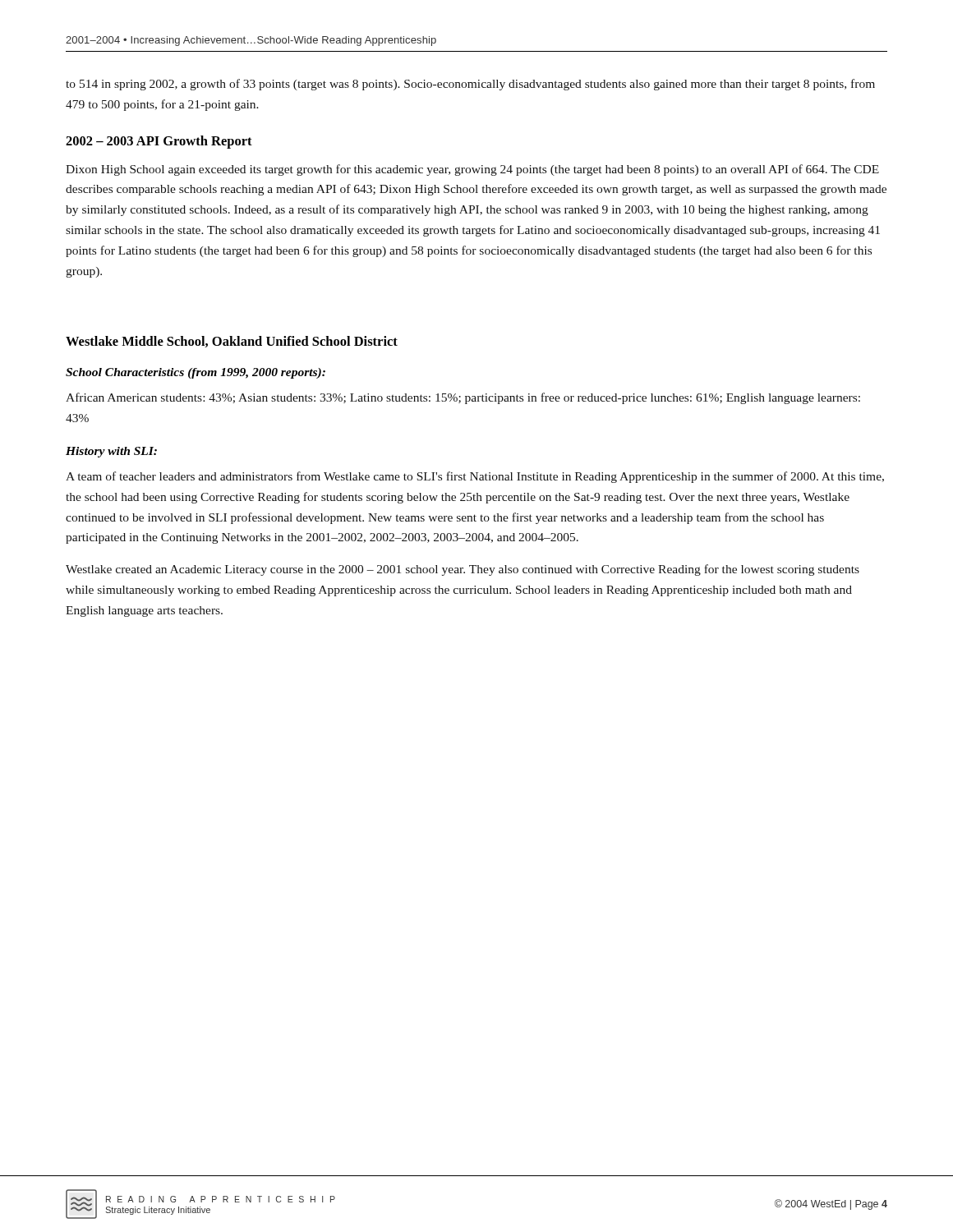Locate the text "2002 – 2003 API Growth Report"
Image resolution: width=953 pixels, height=1232 pixels.
159,141
